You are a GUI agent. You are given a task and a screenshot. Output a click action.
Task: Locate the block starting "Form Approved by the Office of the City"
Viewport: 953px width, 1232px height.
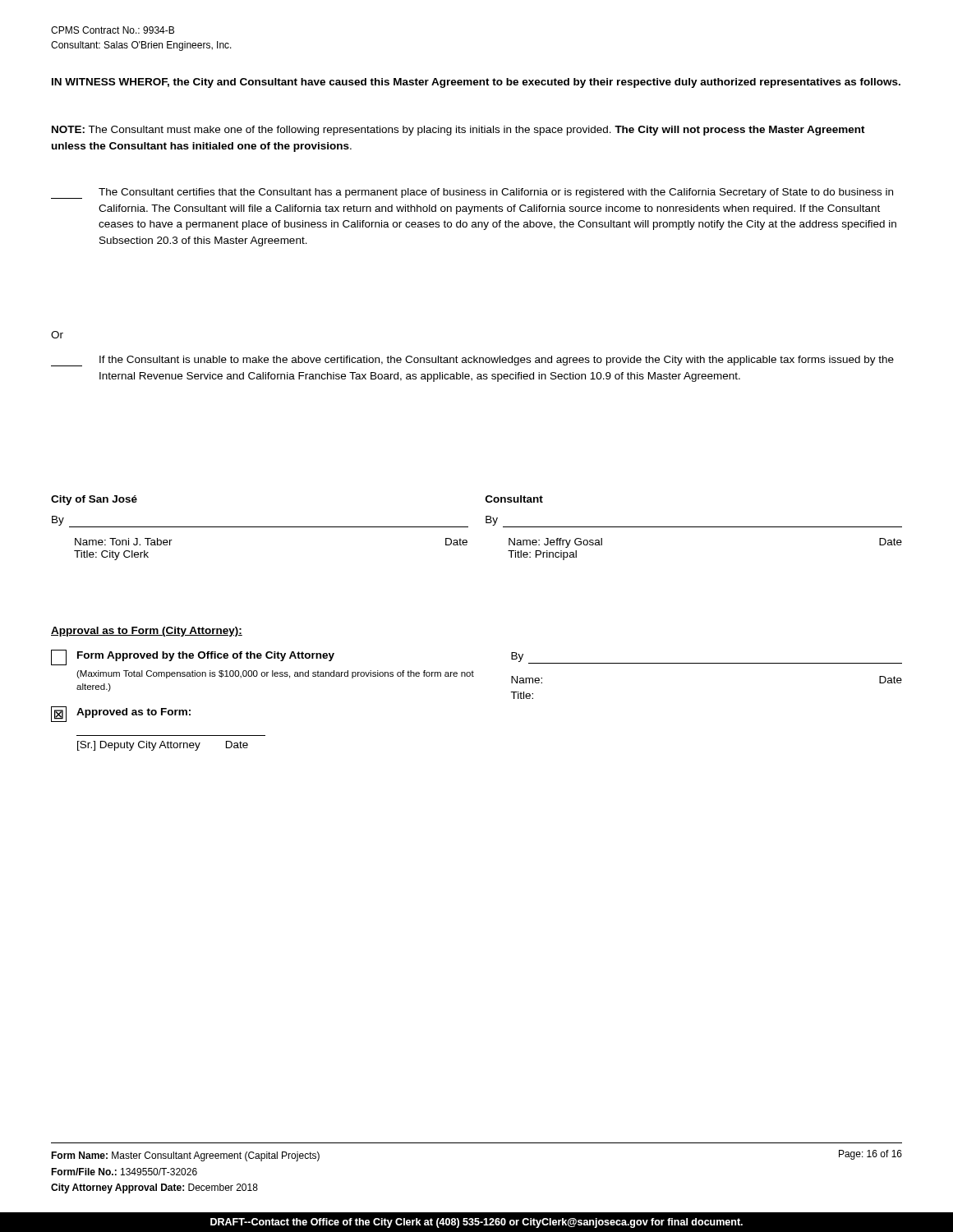tap(285, 671)
